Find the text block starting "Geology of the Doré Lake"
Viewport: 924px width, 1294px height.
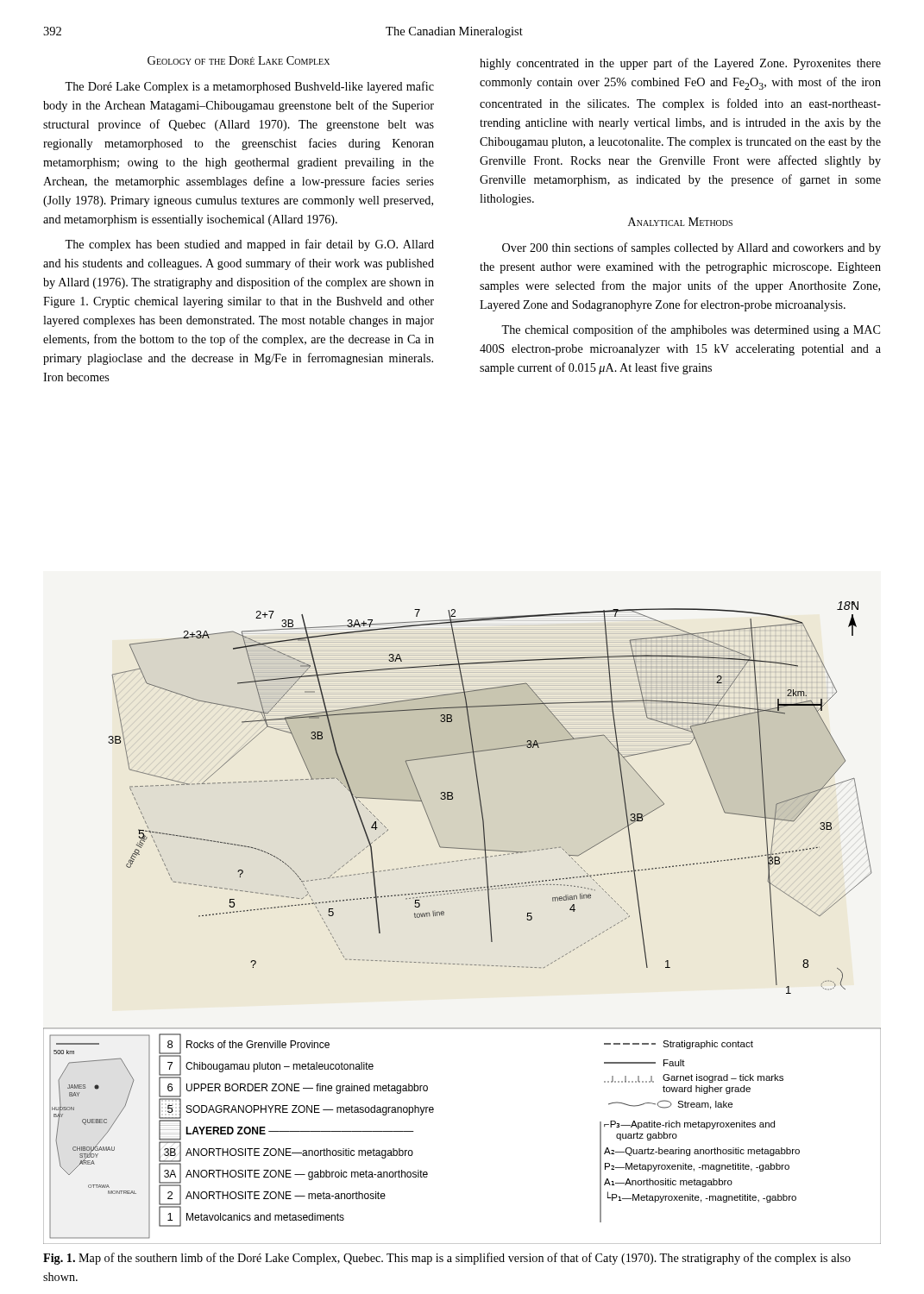239,60
